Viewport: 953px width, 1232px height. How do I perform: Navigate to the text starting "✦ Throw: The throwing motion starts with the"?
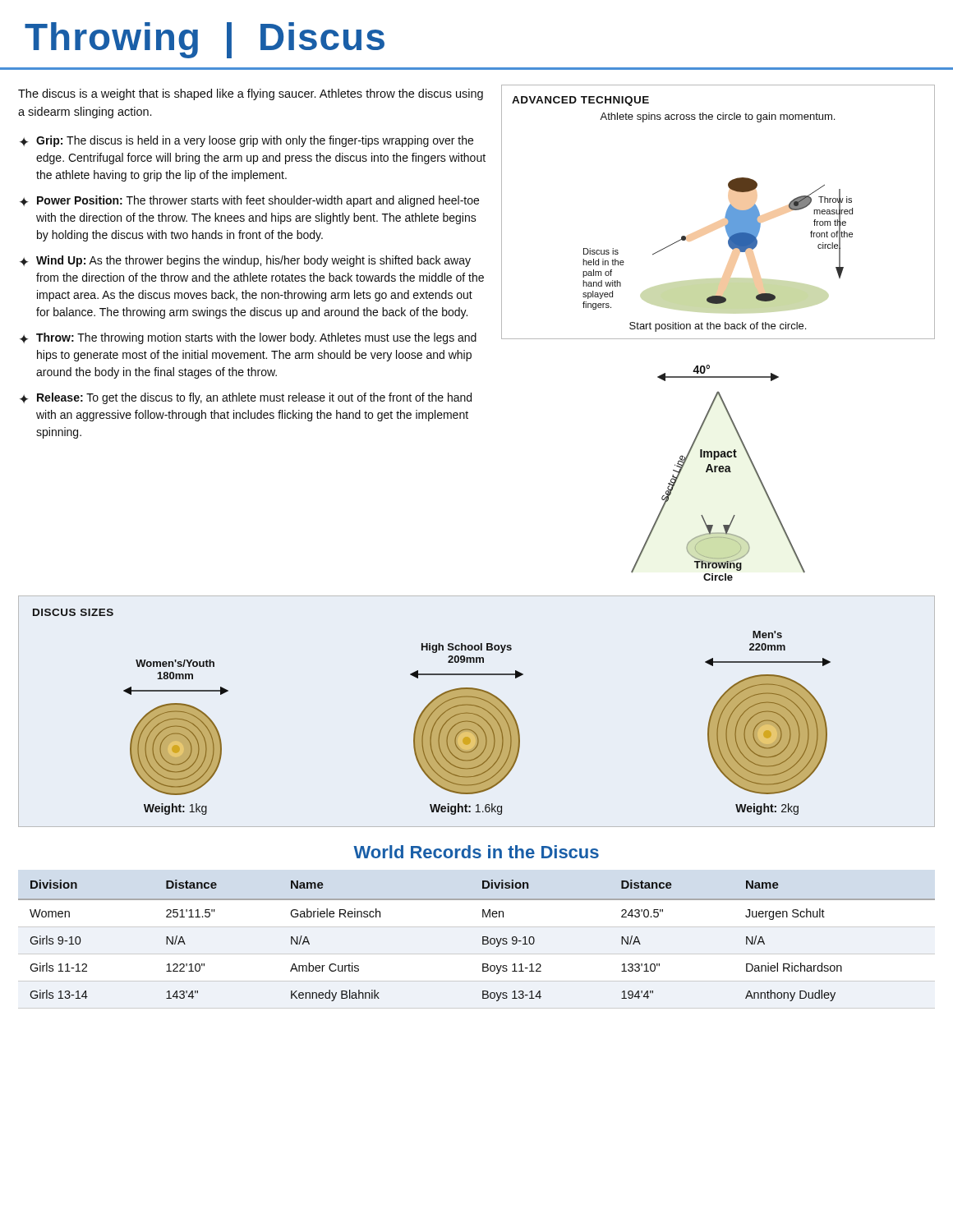[252, 355]
